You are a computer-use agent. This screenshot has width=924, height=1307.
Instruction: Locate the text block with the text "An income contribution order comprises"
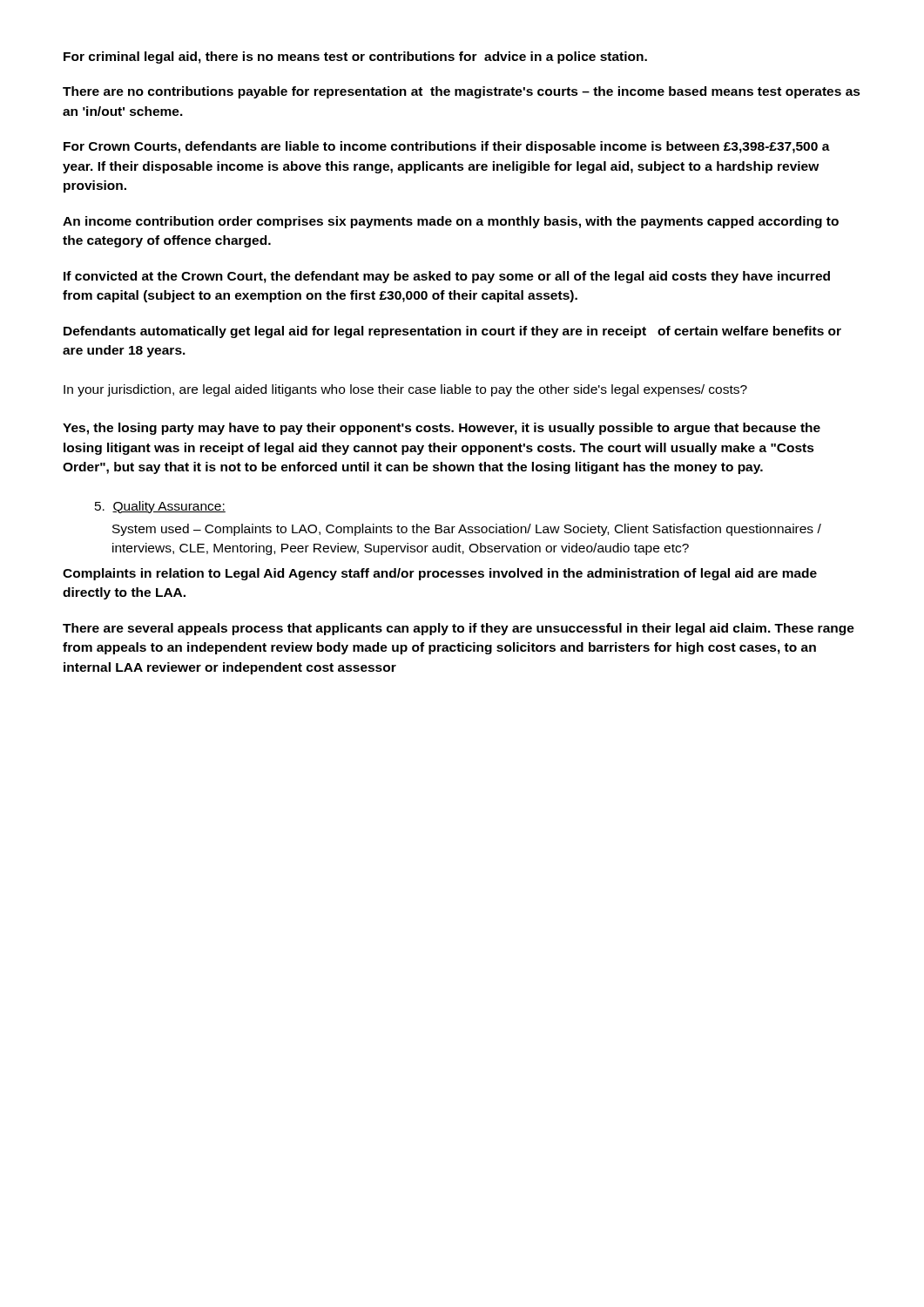pos(451,230)
